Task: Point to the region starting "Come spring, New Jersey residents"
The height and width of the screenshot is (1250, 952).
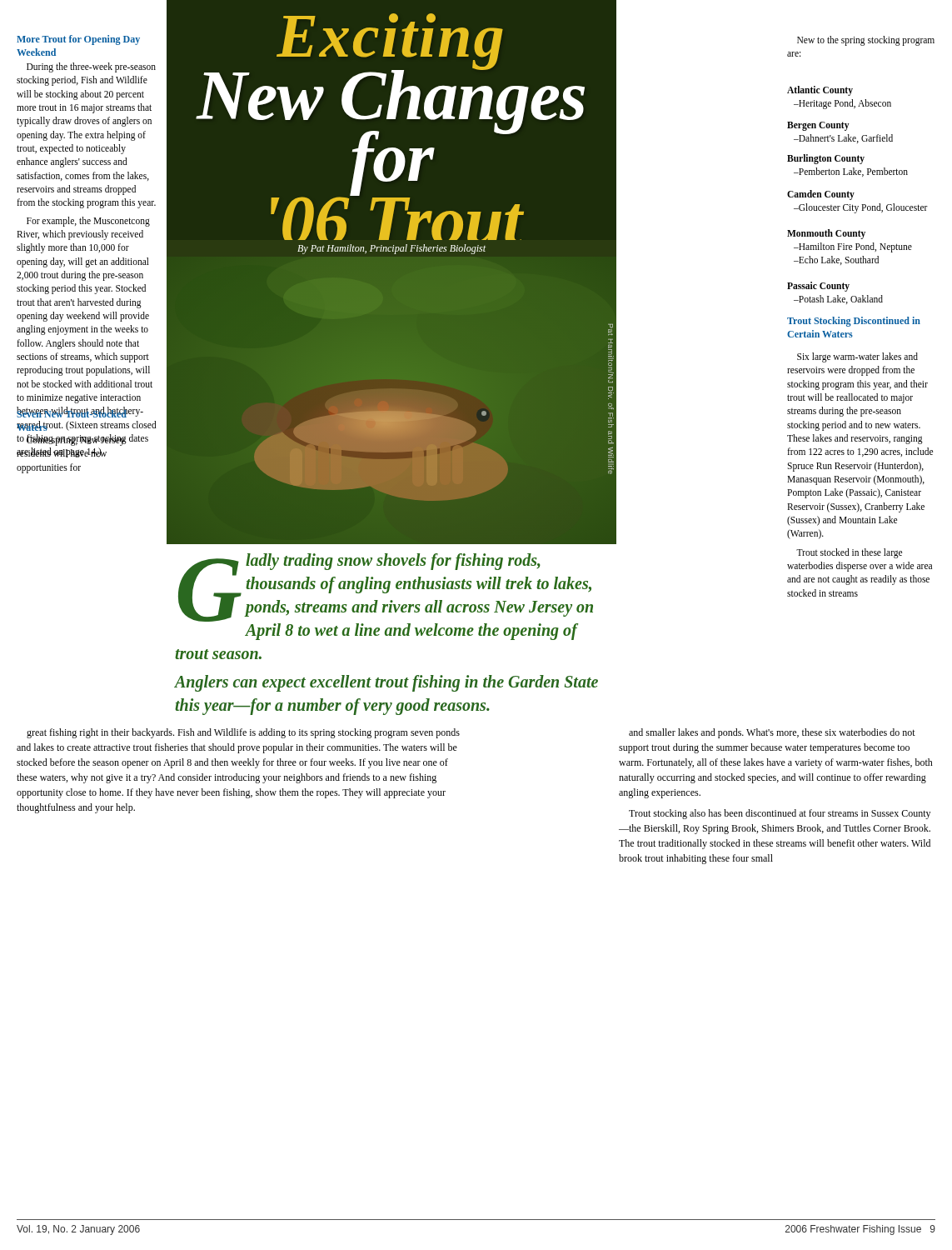Action: click(x=87, y=454)
